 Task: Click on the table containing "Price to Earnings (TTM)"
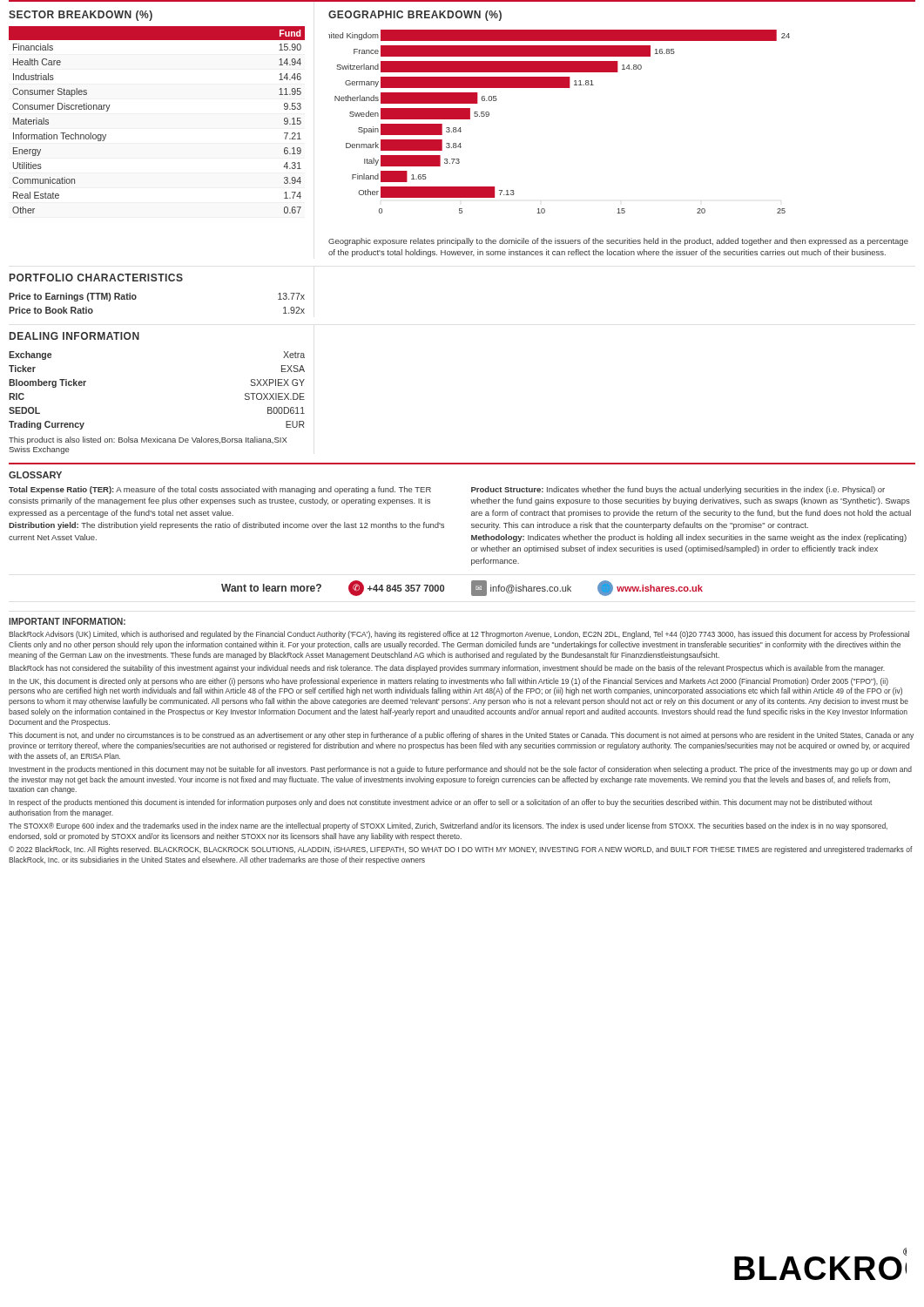(157, 303)
